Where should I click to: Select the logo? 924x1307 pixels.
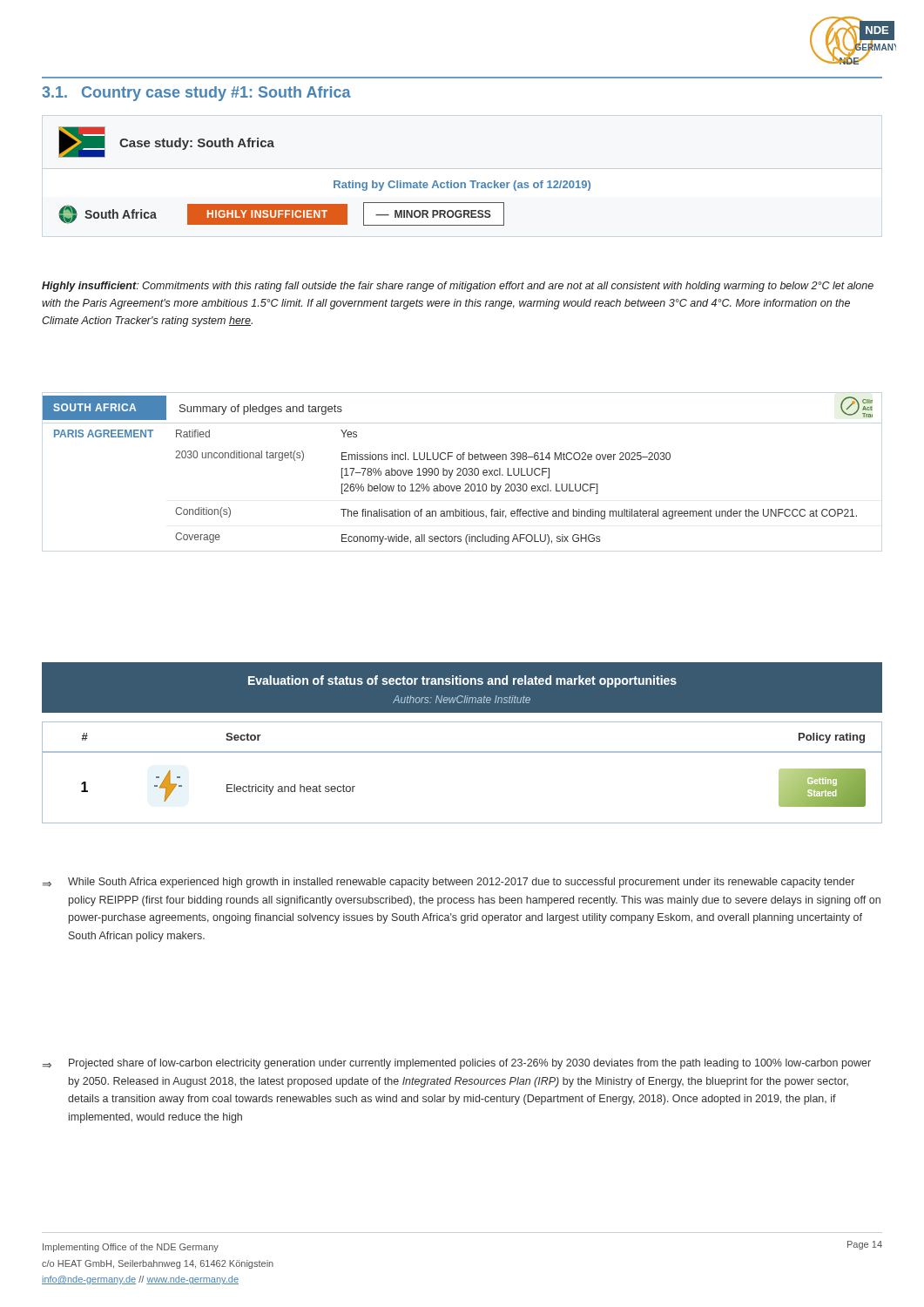coord(849,43)
